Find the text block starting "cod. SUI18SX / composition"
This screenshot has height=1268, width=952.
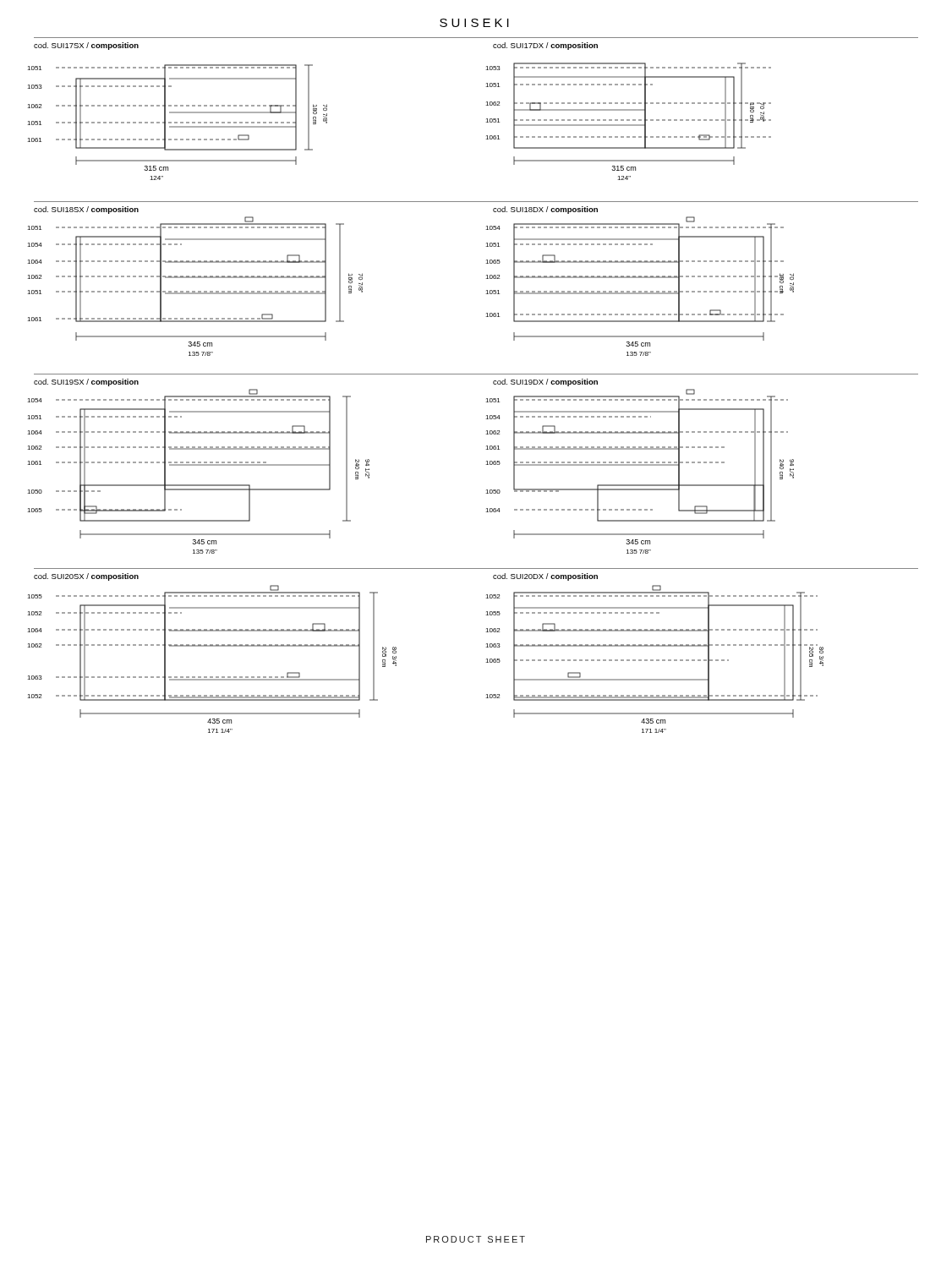tap(86, 209)
